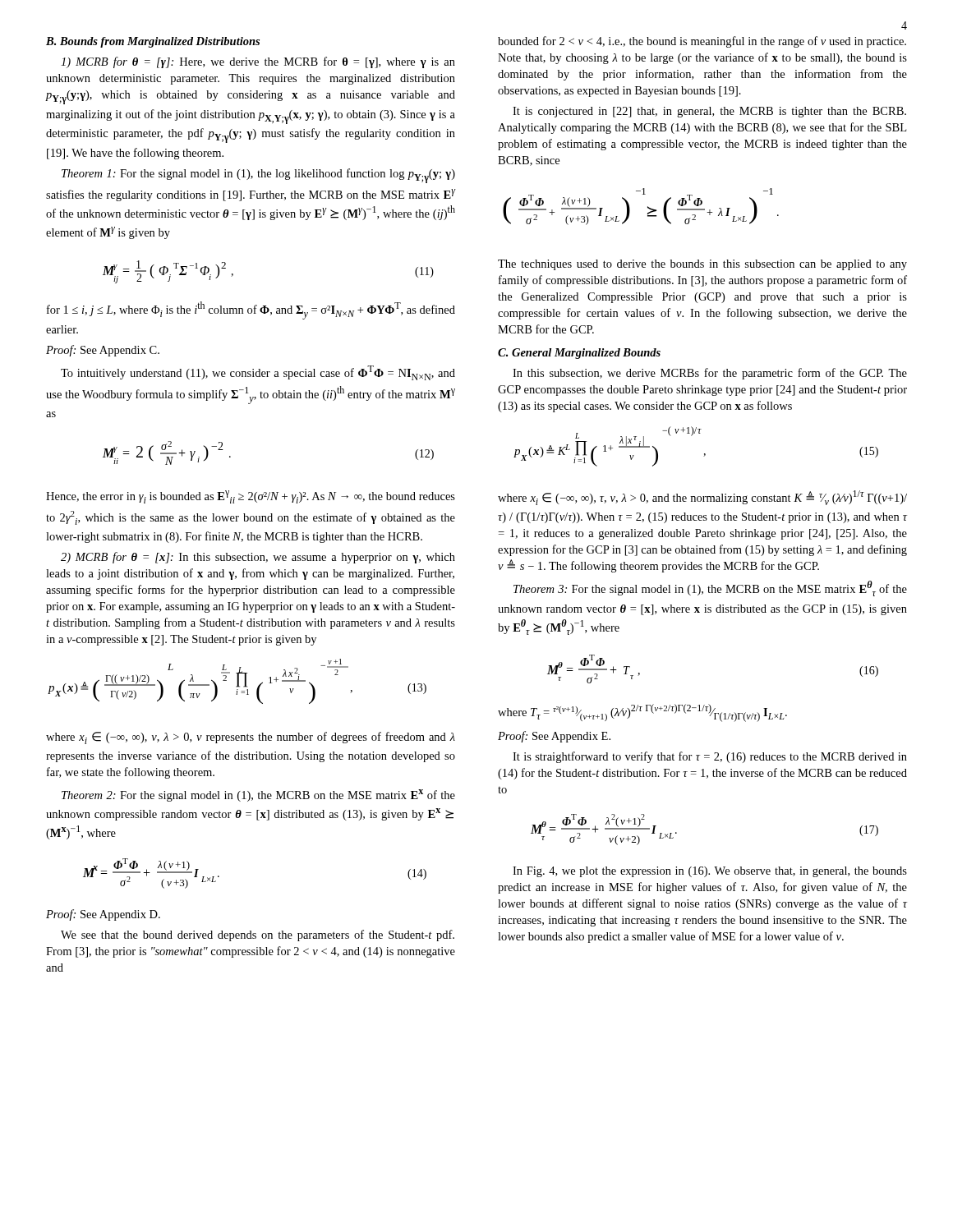Find the text starting "Theorem 1: For the signal model in (1),"
The height and width of the screenshot is (1232, 953).
point(251,203)
